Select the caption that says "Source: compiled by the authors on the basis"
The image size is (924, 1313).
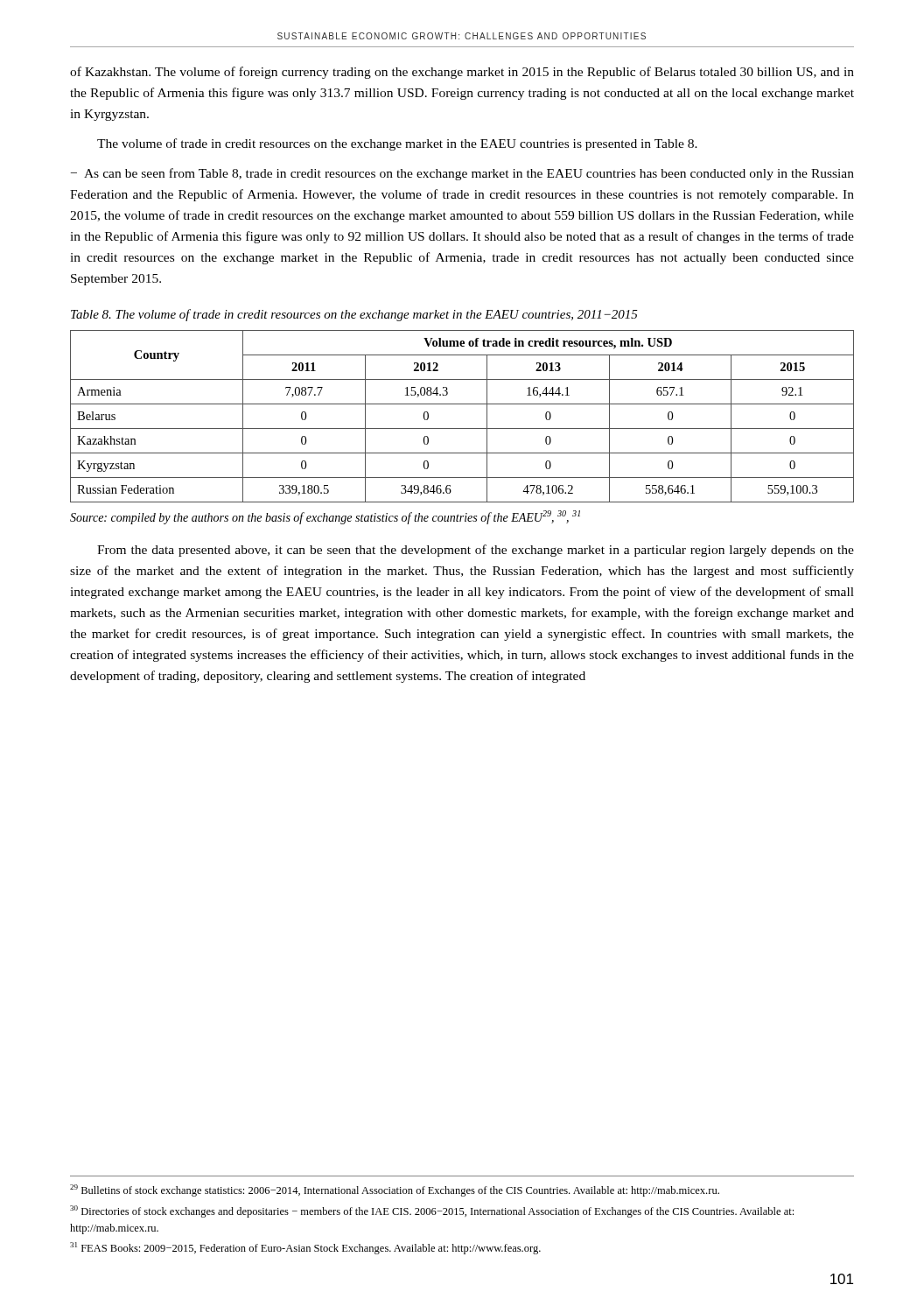(x=462, y=518)
